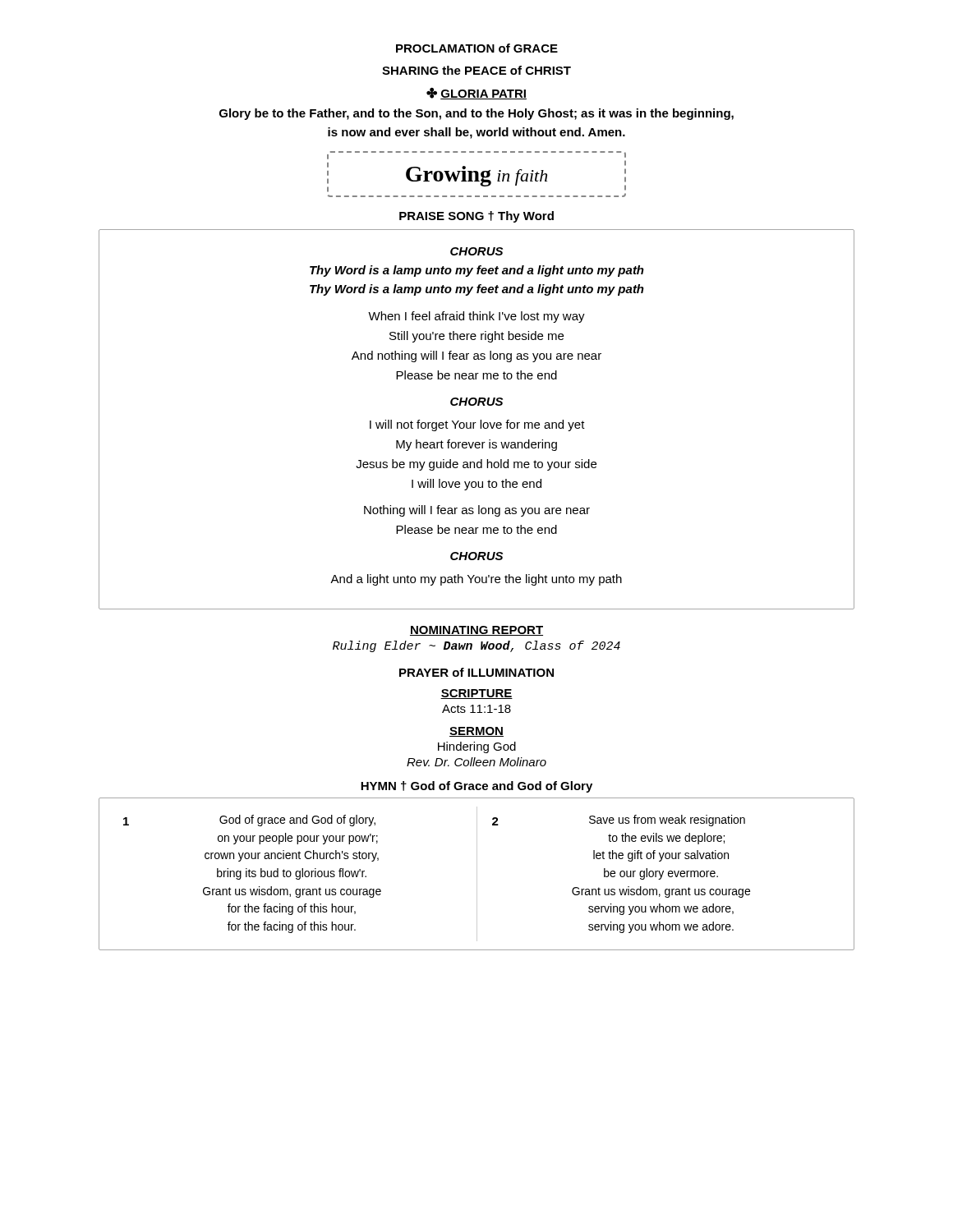
Task: Find the section header that says "✤ GLORIA PATRI"
Action: [x=476, y=93]
